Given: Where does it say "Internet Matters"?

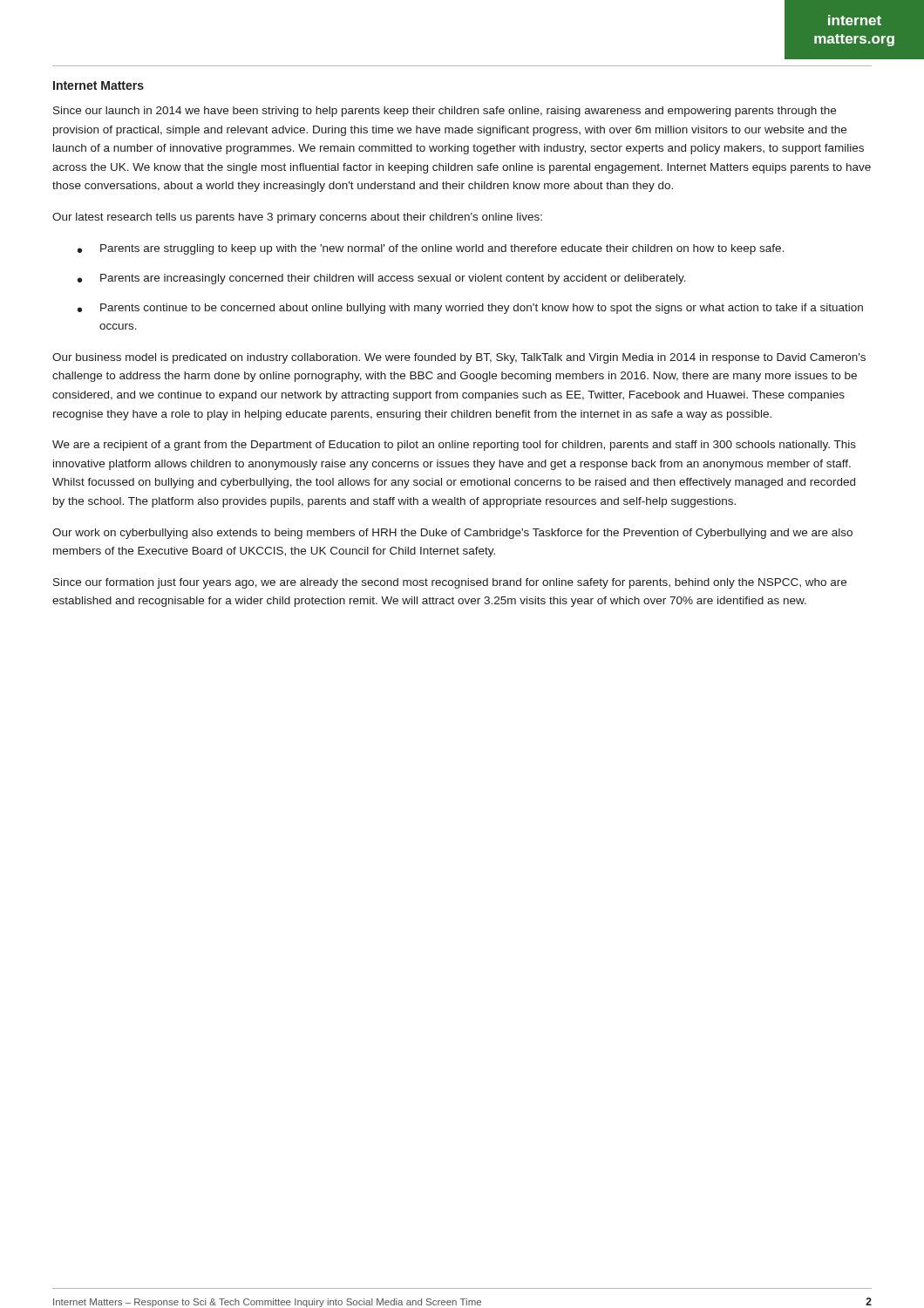Looking at the screenshot, I should click(x=98, y=85).
